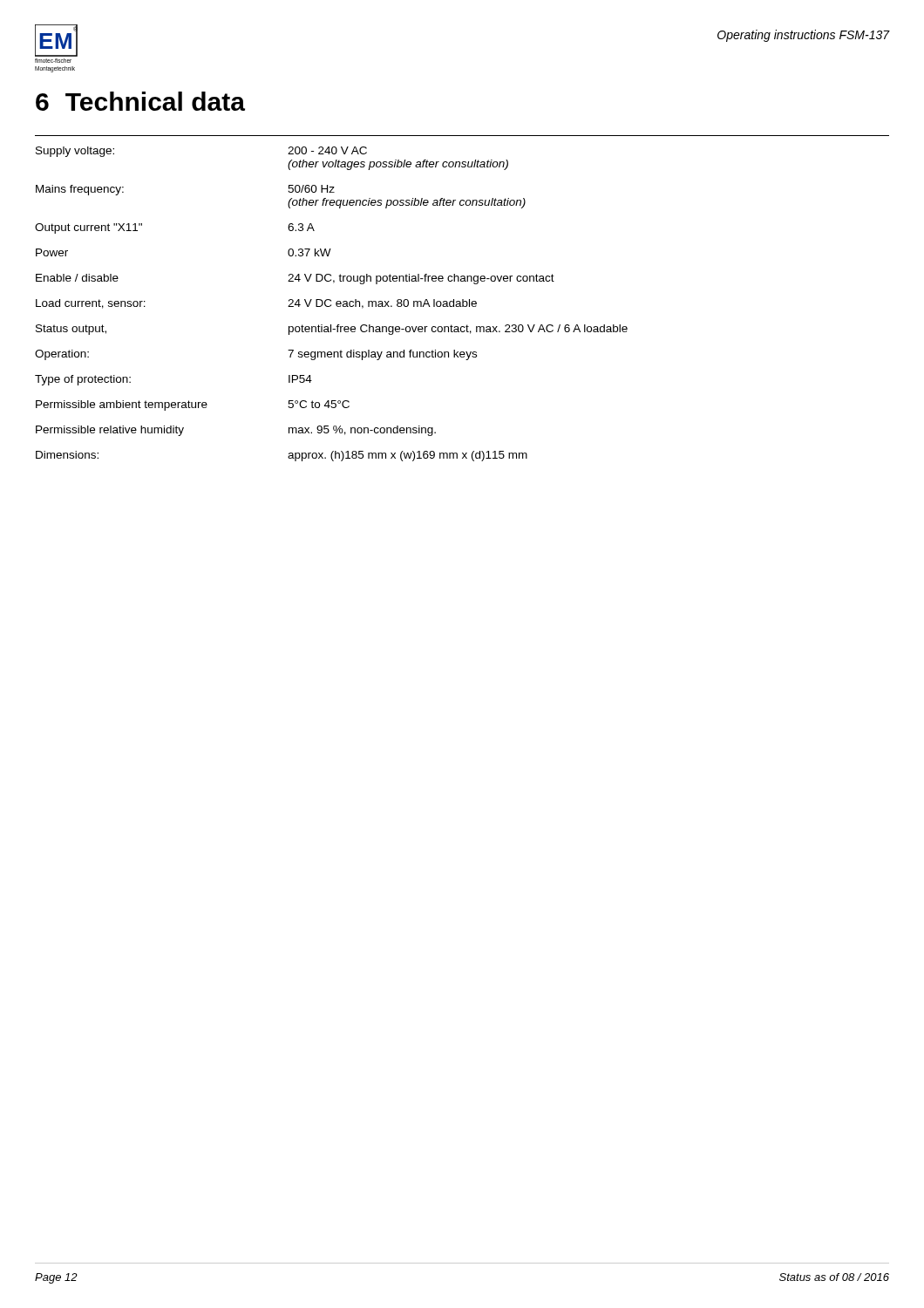Locate the text block that says "Enable / disable 24 V"
Image resolution: width=924 pixels, height=1308 pixels.
pyautogui.click(x=462, y=278)
